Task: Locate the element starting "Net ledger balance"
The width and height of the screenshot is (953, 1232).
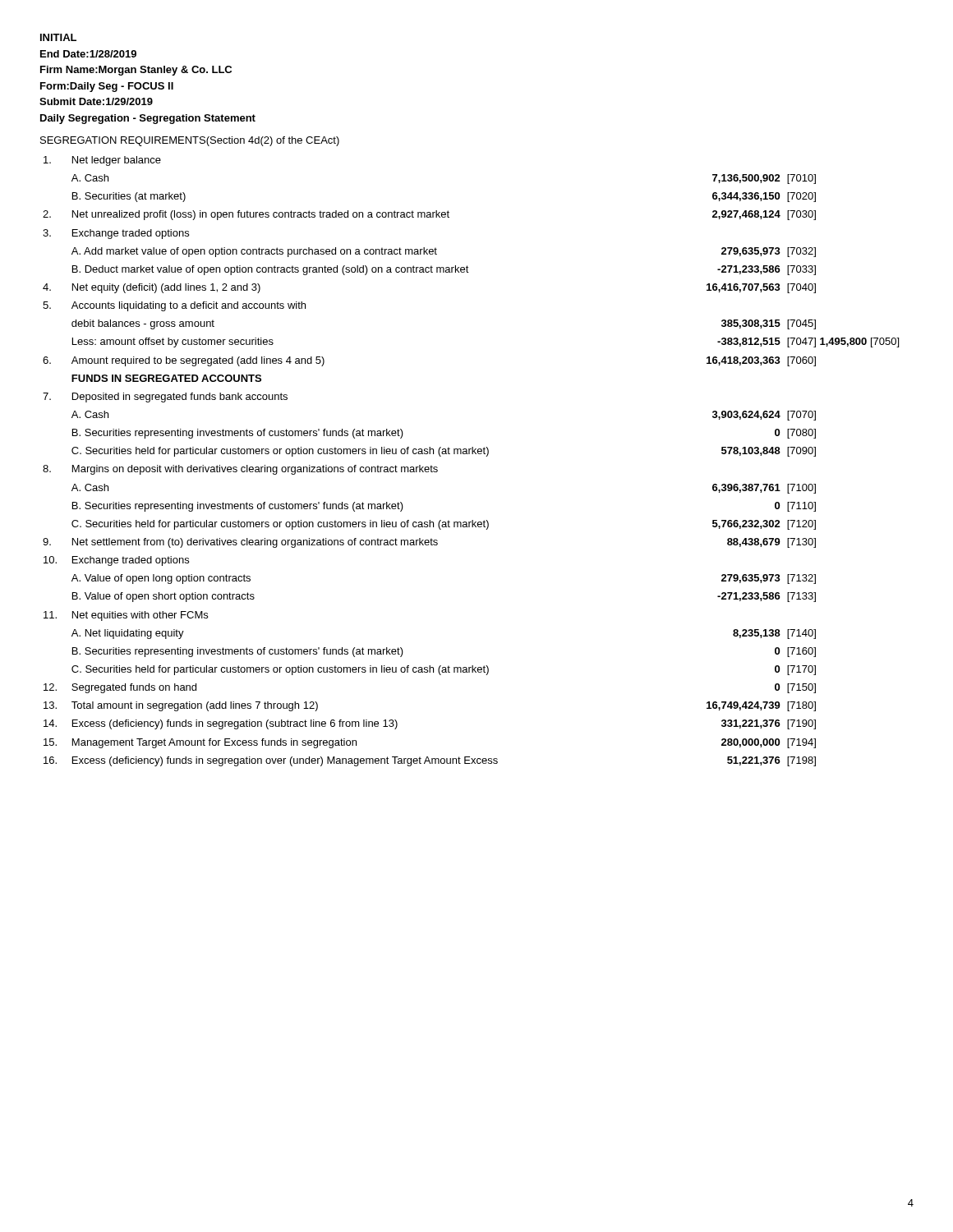Action: click(x=102, y=161)
